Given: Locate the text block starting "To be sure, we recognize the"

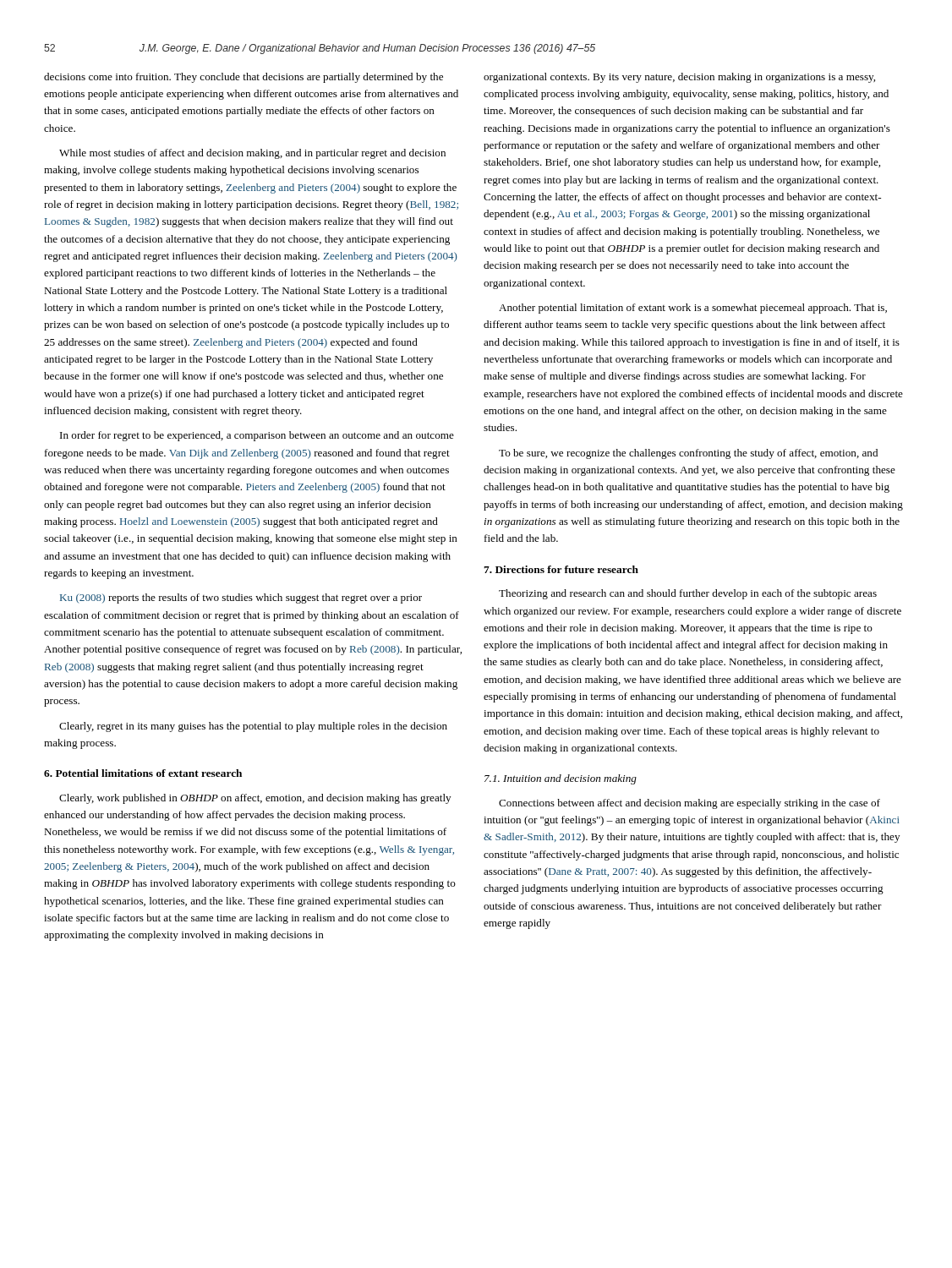Looking at the screenshot, I should tap(693, 495).
